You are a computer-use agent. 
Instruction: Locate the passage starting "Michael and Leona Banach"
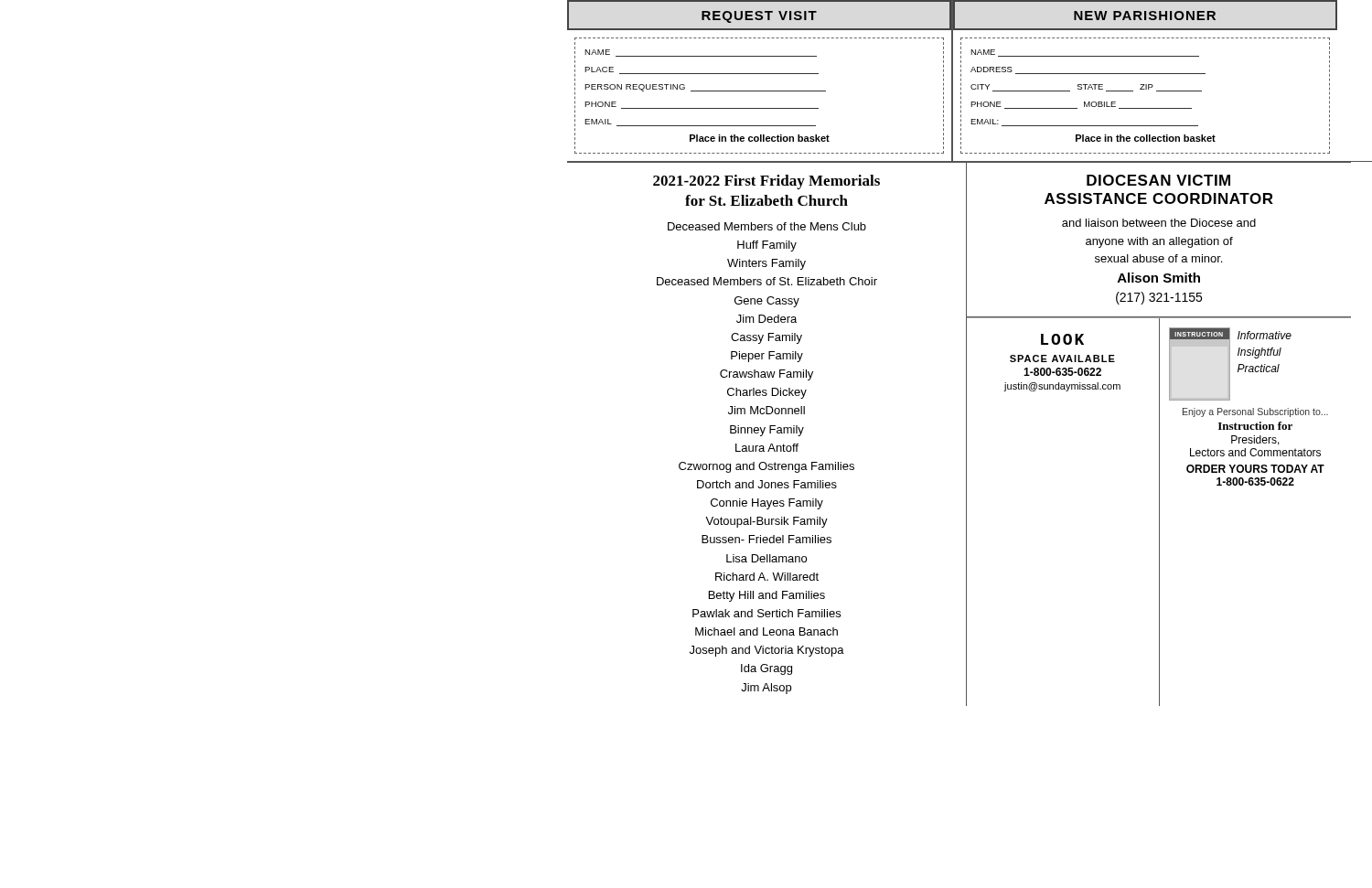click(766, 632)
